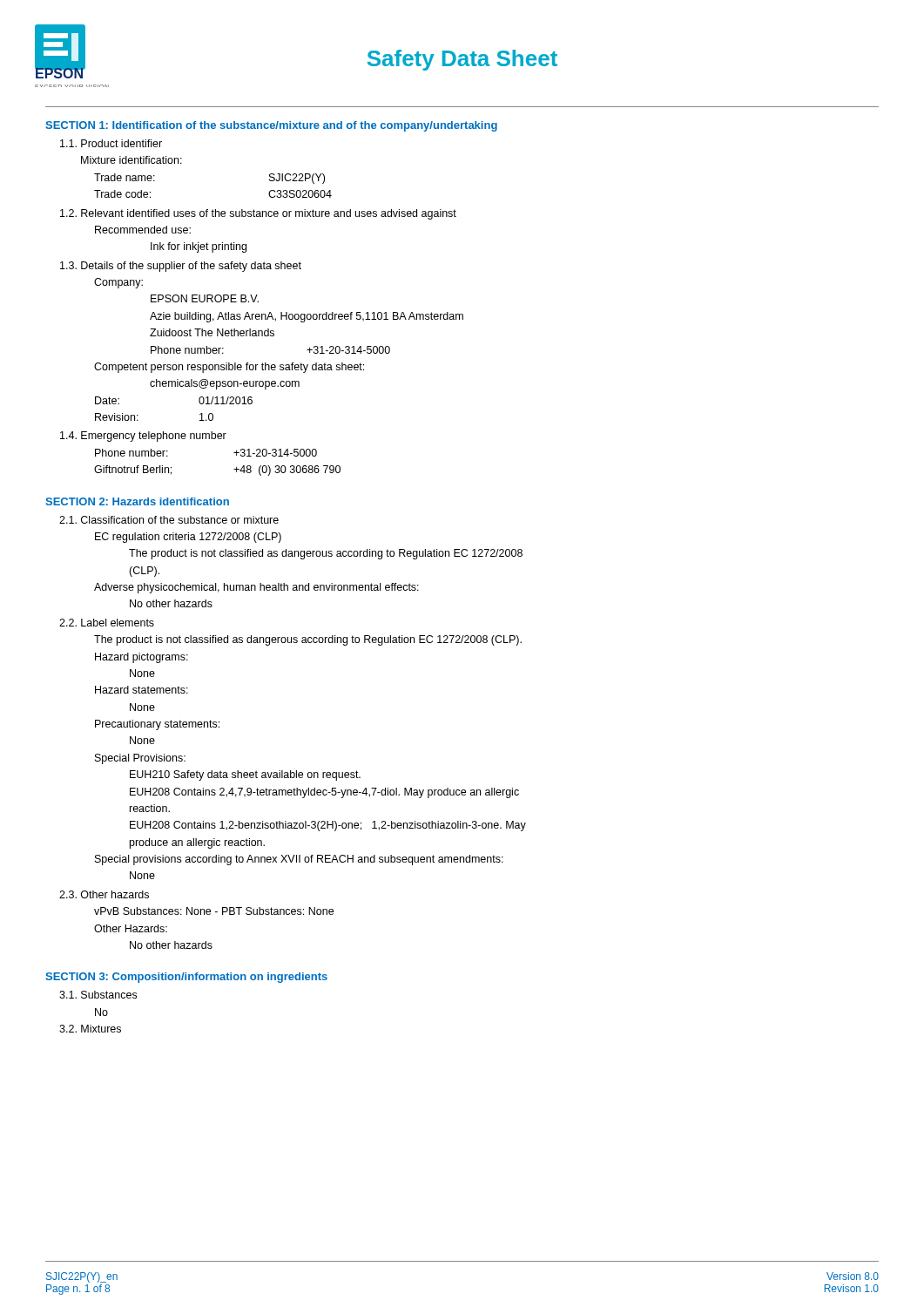Select the text block that reads "3. Other hazards vPvB Substances: None - PBT"

pyautogui.click(x=197, y=920)
